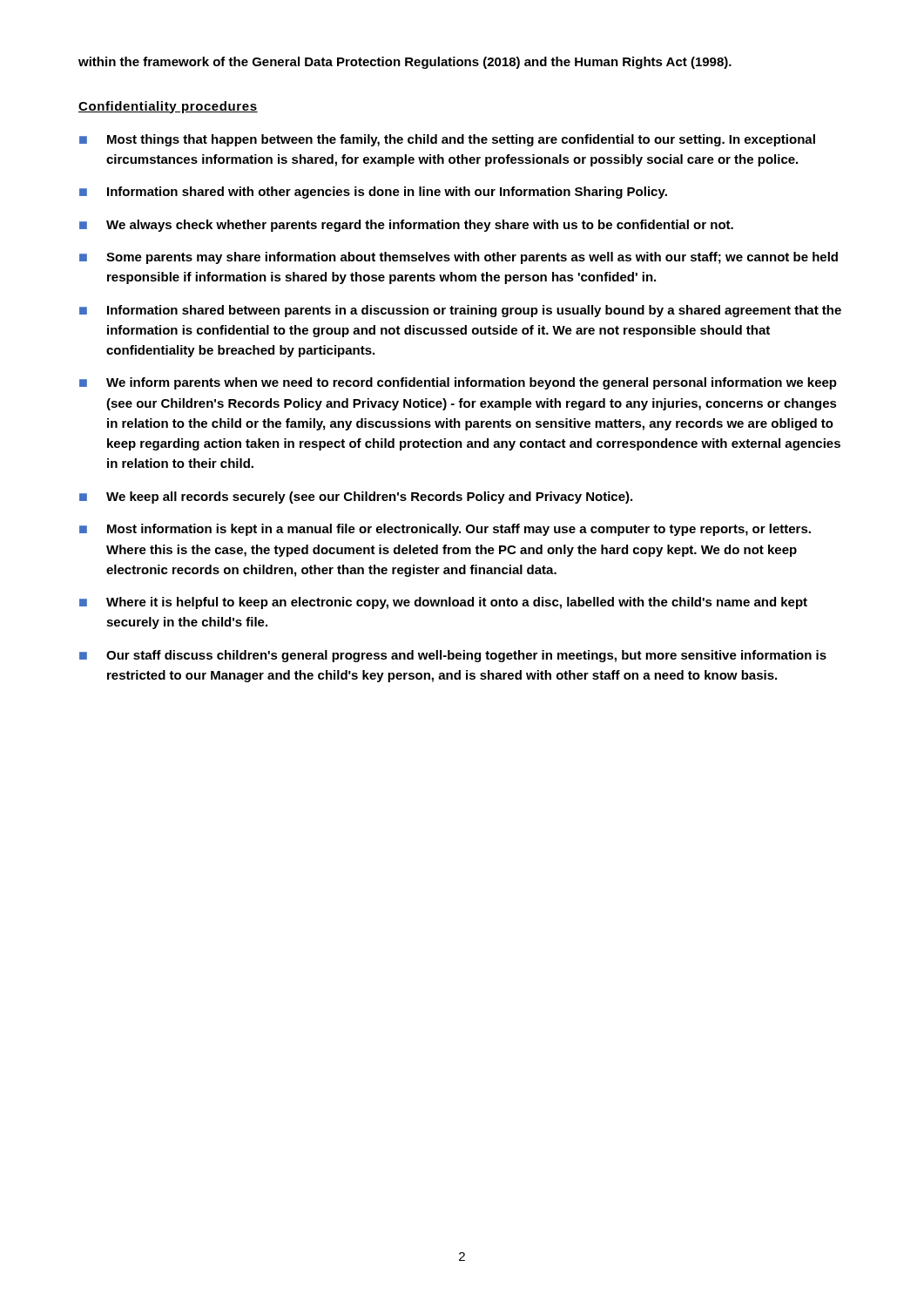
Task: Click on the block starting "■ We inform parents when we need"
Action: coord(462,423)
